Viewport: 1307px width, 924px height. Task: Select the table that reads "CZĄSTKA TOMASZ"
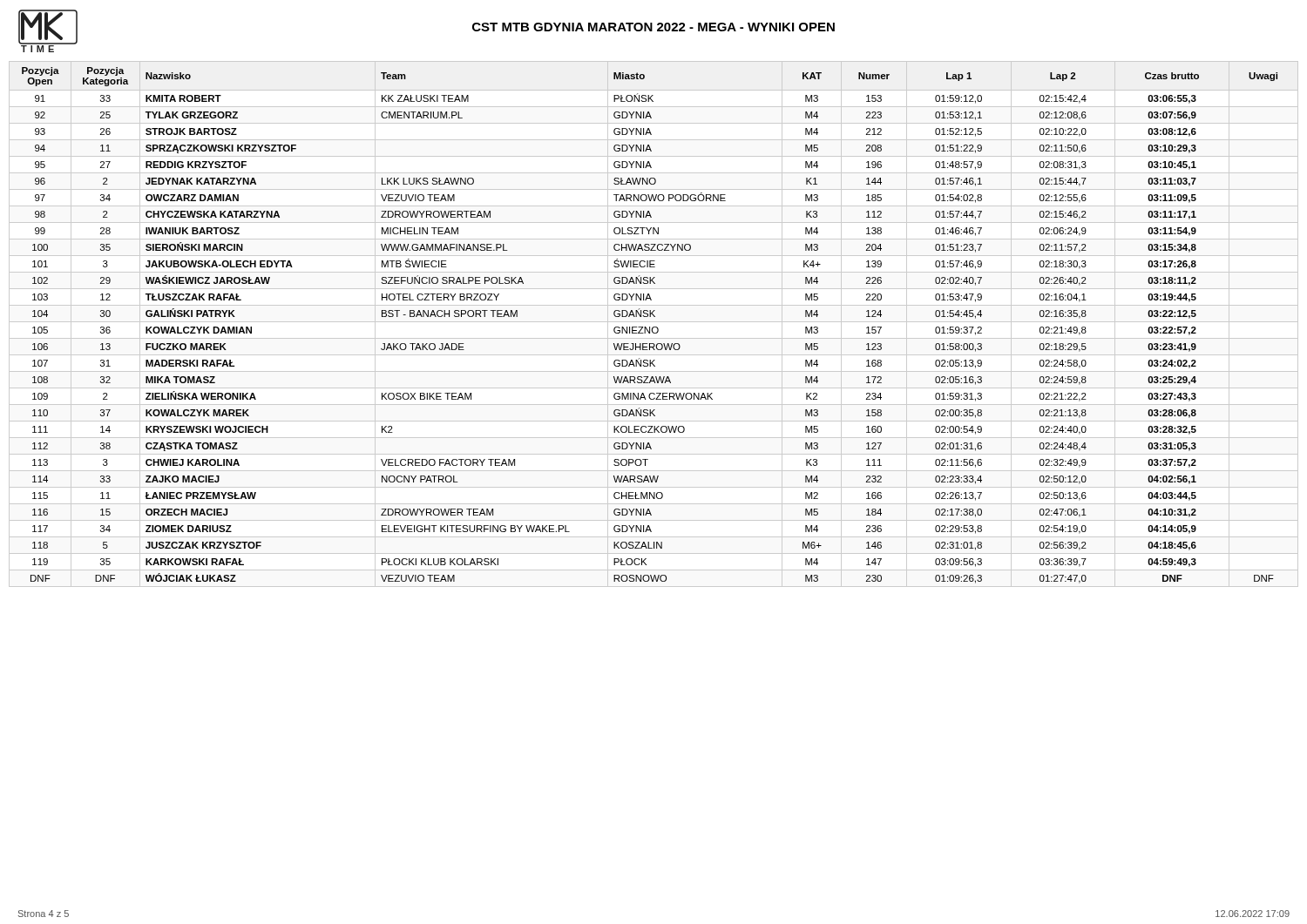[x=654, y=324]
